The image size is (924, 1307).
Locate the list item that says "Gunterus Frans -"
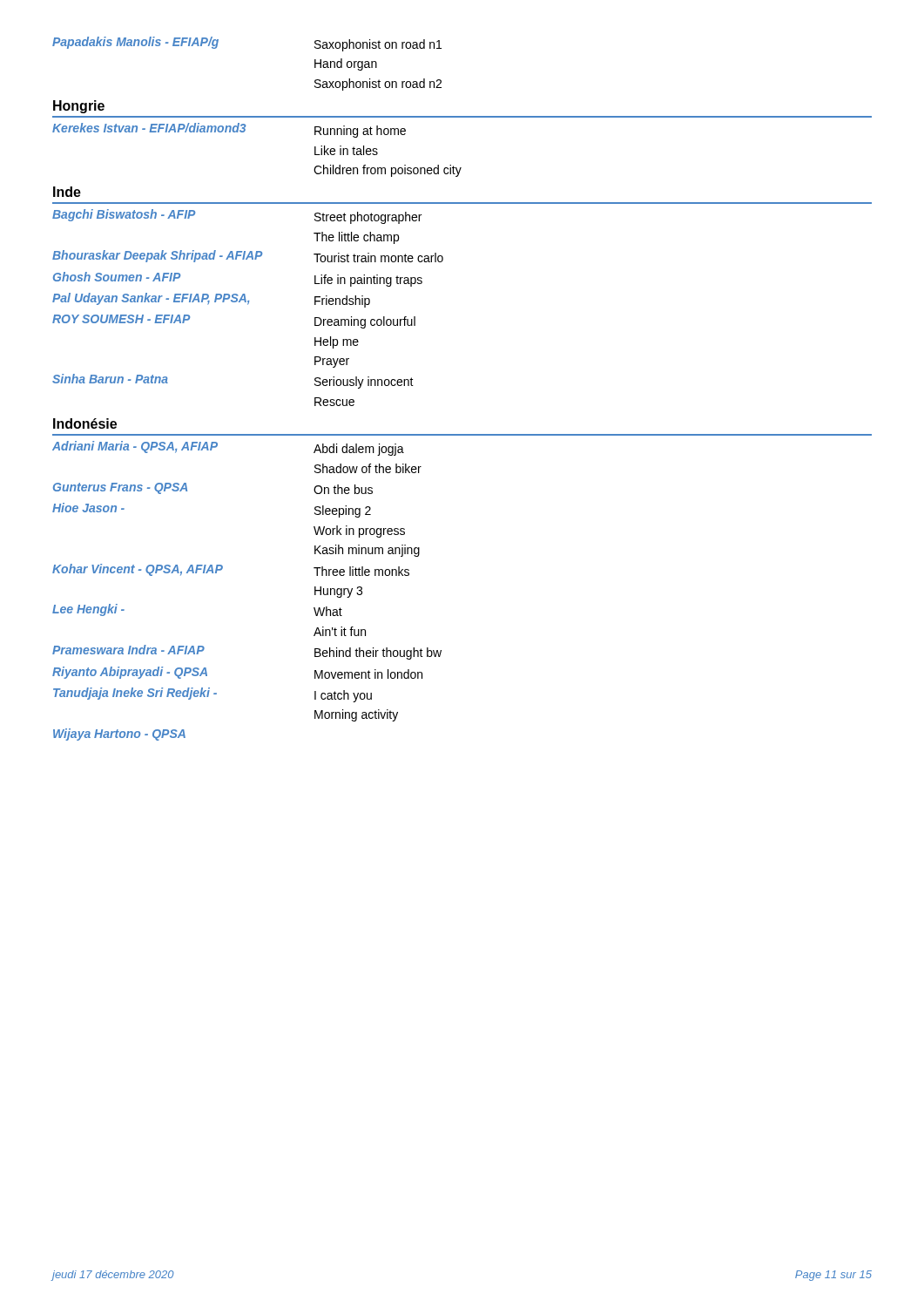119,488
